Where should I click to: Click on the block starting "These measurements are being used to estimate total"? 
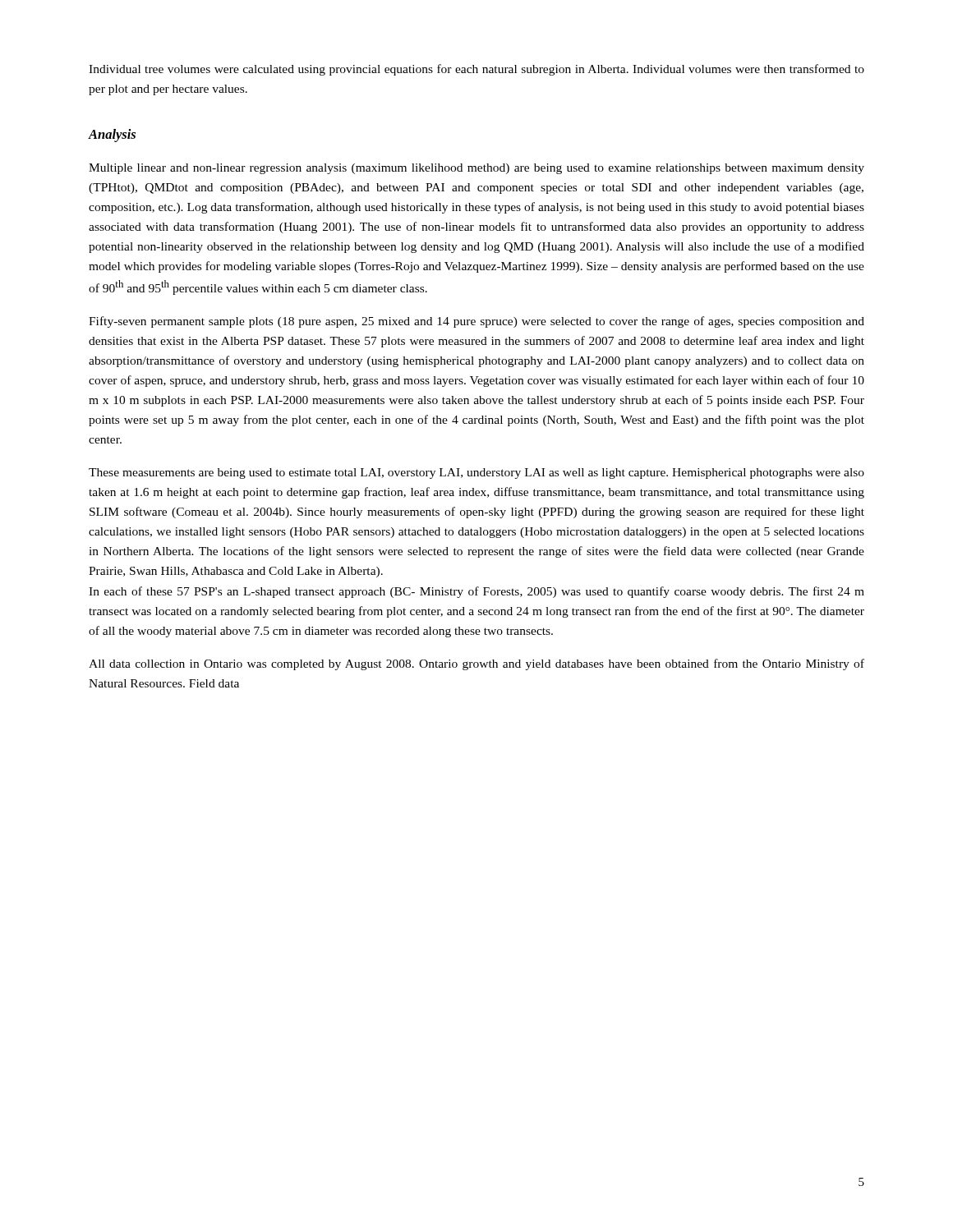tap(476, 552)
